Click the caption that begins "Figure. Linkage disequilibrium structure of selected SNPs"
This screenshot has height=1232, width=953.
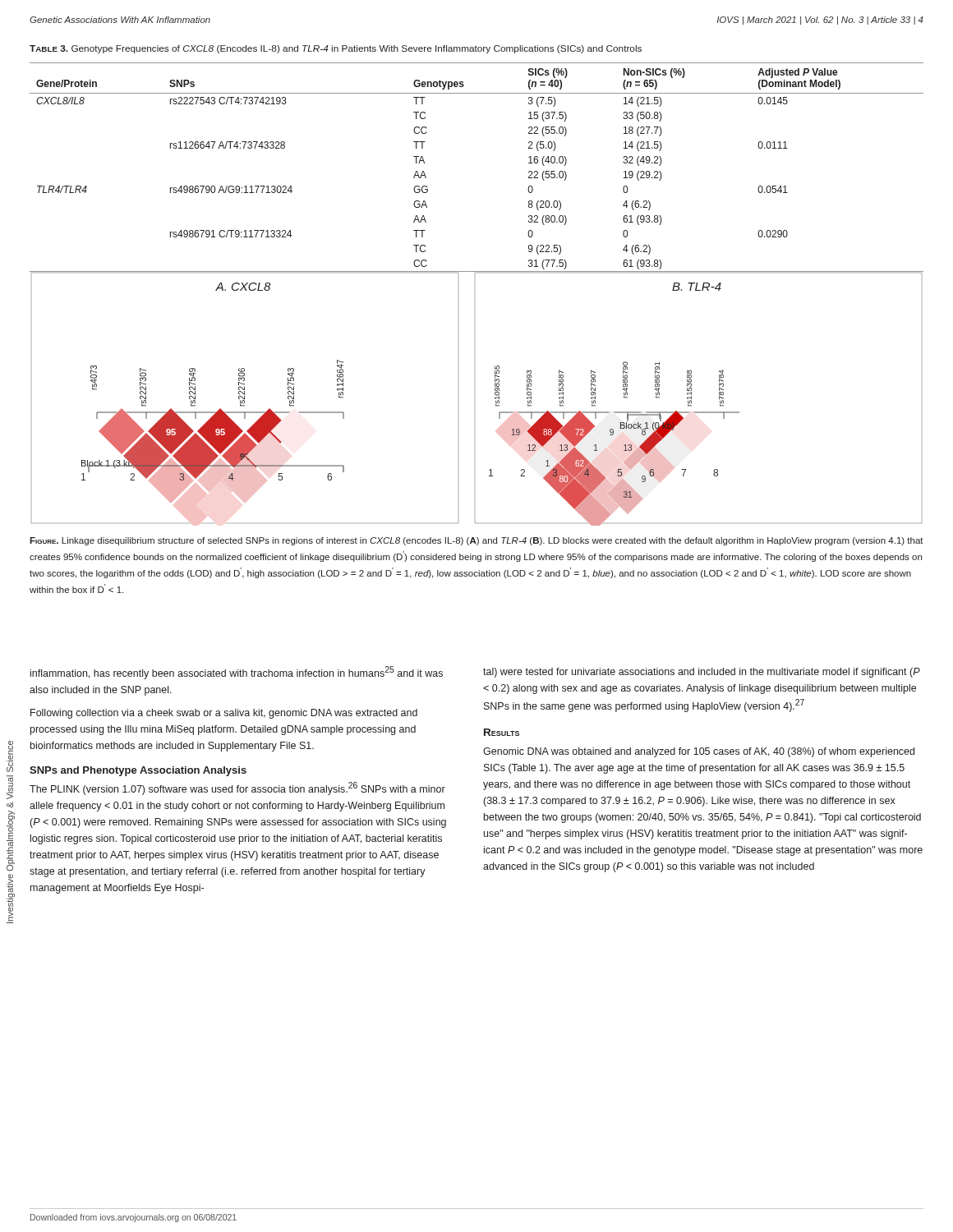476,565
